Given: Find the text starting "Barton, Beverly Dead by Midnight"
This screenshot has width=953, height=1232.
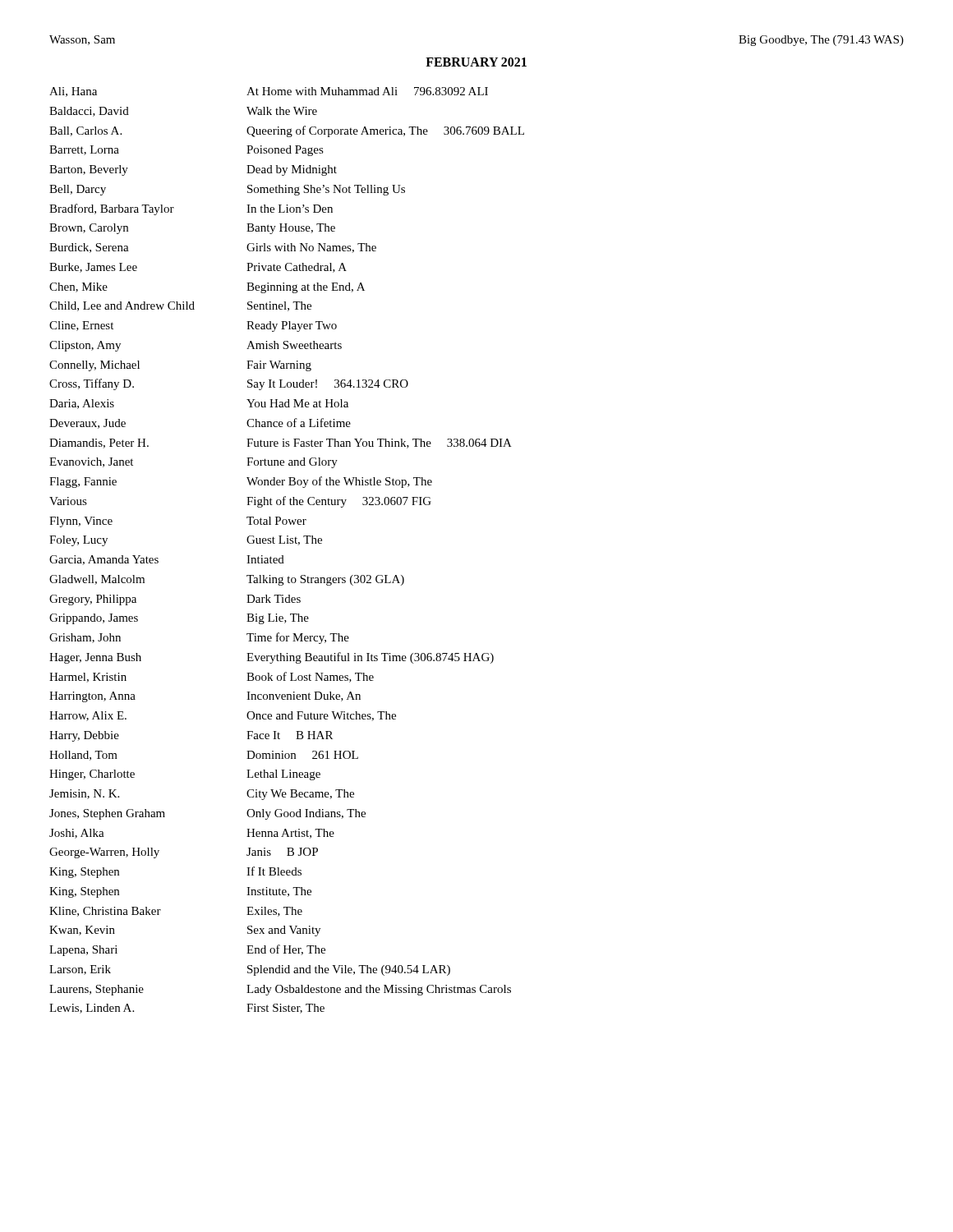Looking at the screenshot, I should pos(93,169).
